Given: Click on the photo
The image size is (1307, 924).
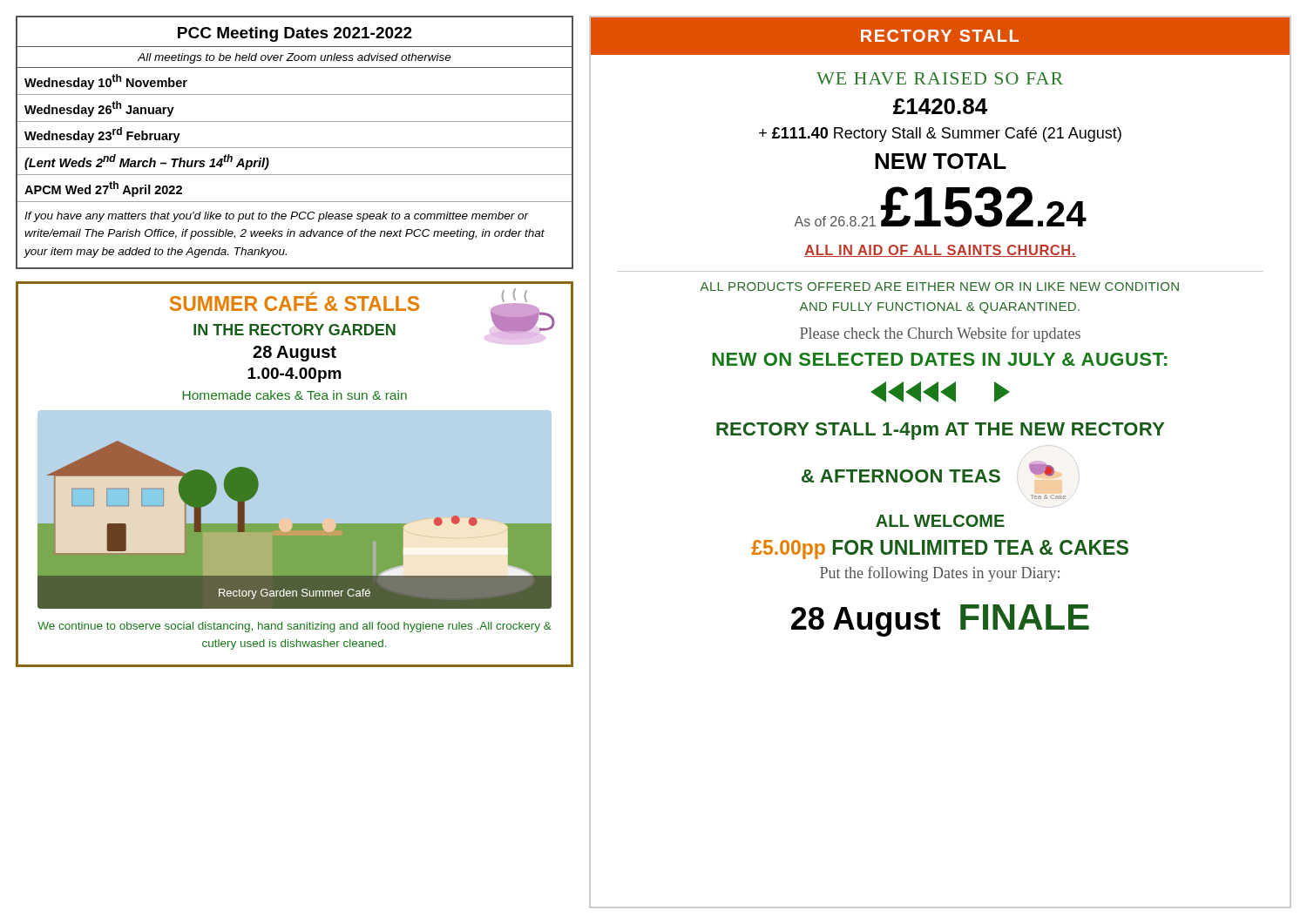Looking at the screenshot, I should pos(295,509).
